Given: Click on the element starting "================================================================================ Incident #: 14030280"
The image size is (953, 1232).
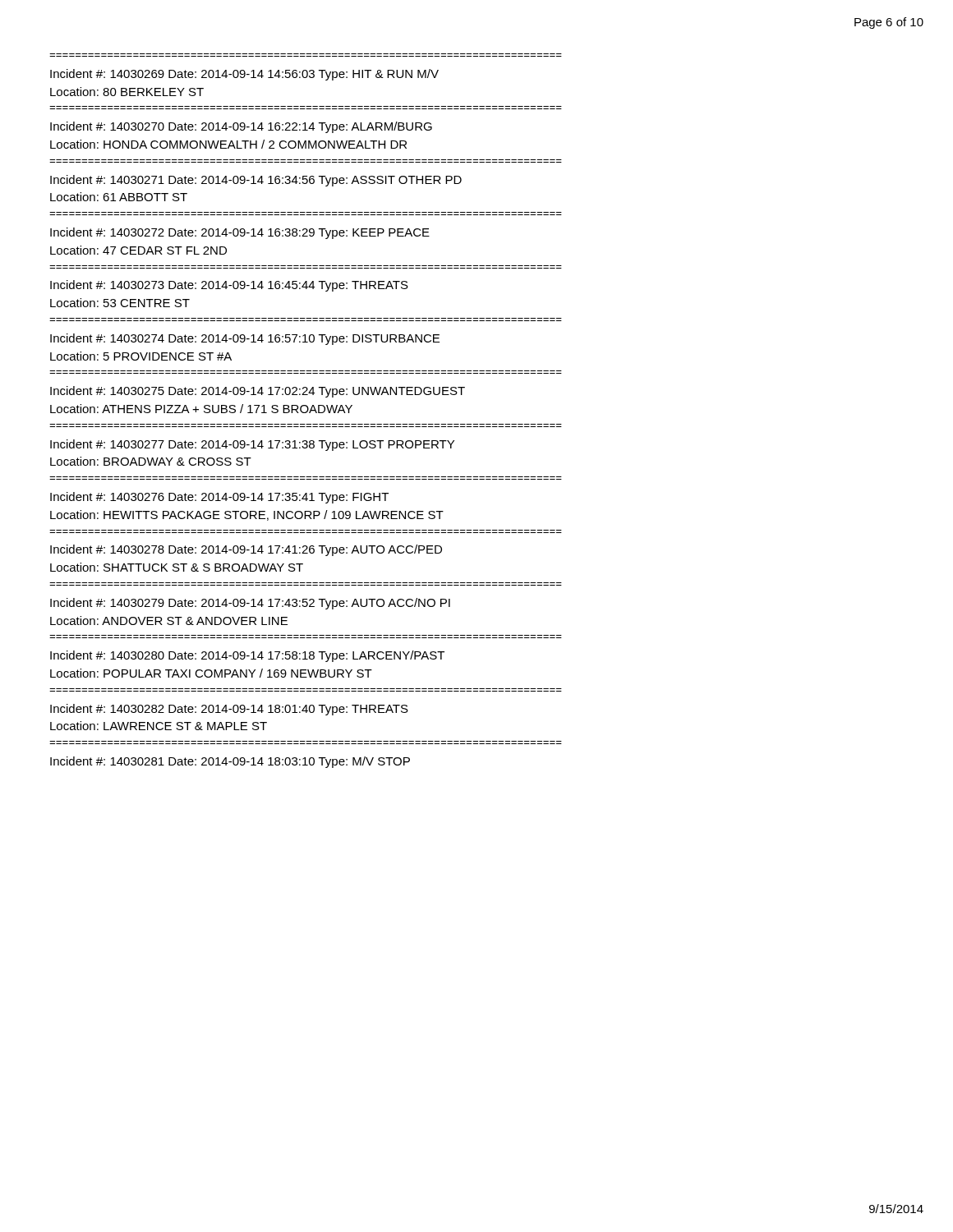Looking at the screenshot, I should tap(247, 656).
